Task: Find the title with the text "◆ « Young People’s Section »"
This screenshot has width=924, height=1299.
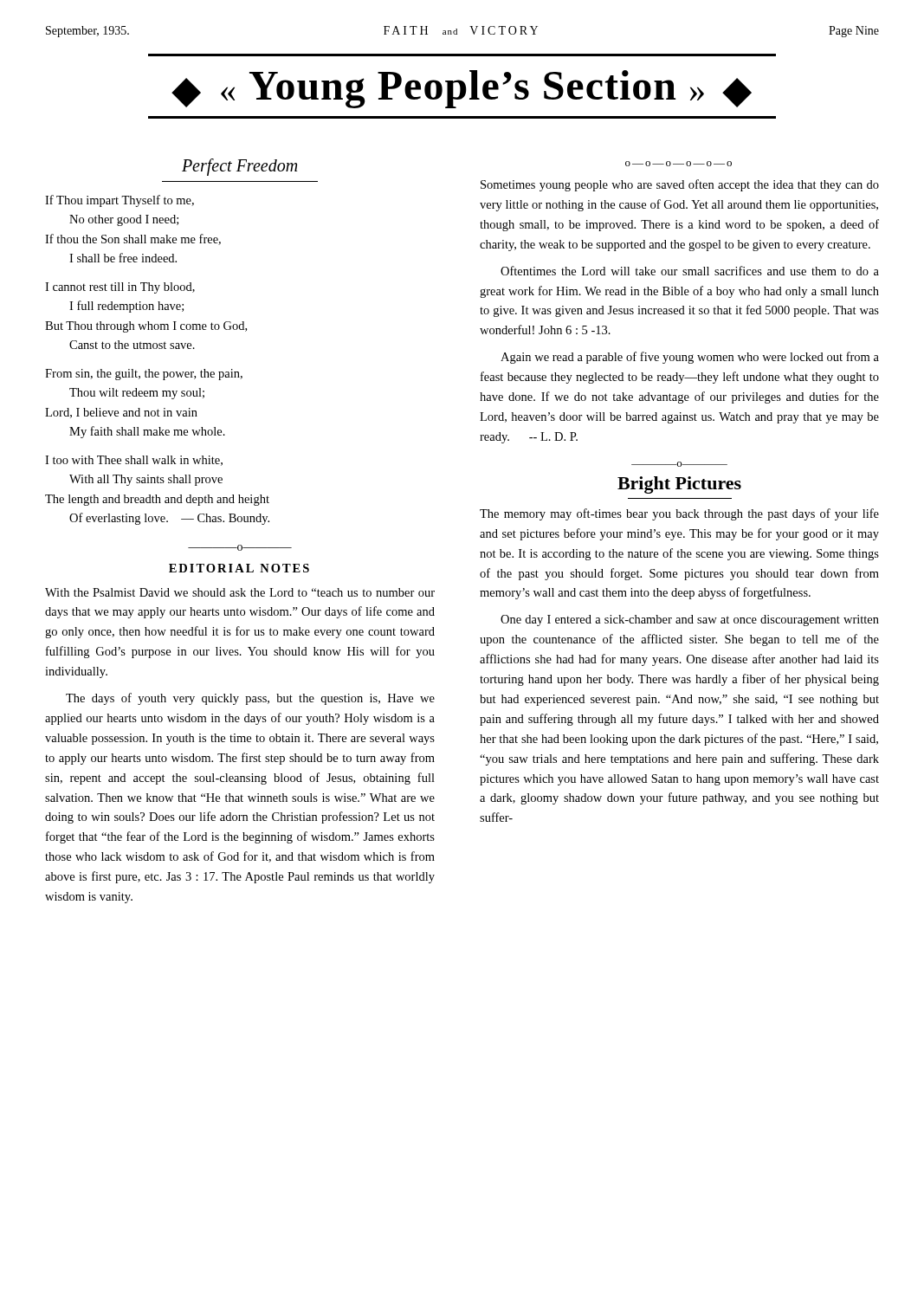Action: point(462,86)
